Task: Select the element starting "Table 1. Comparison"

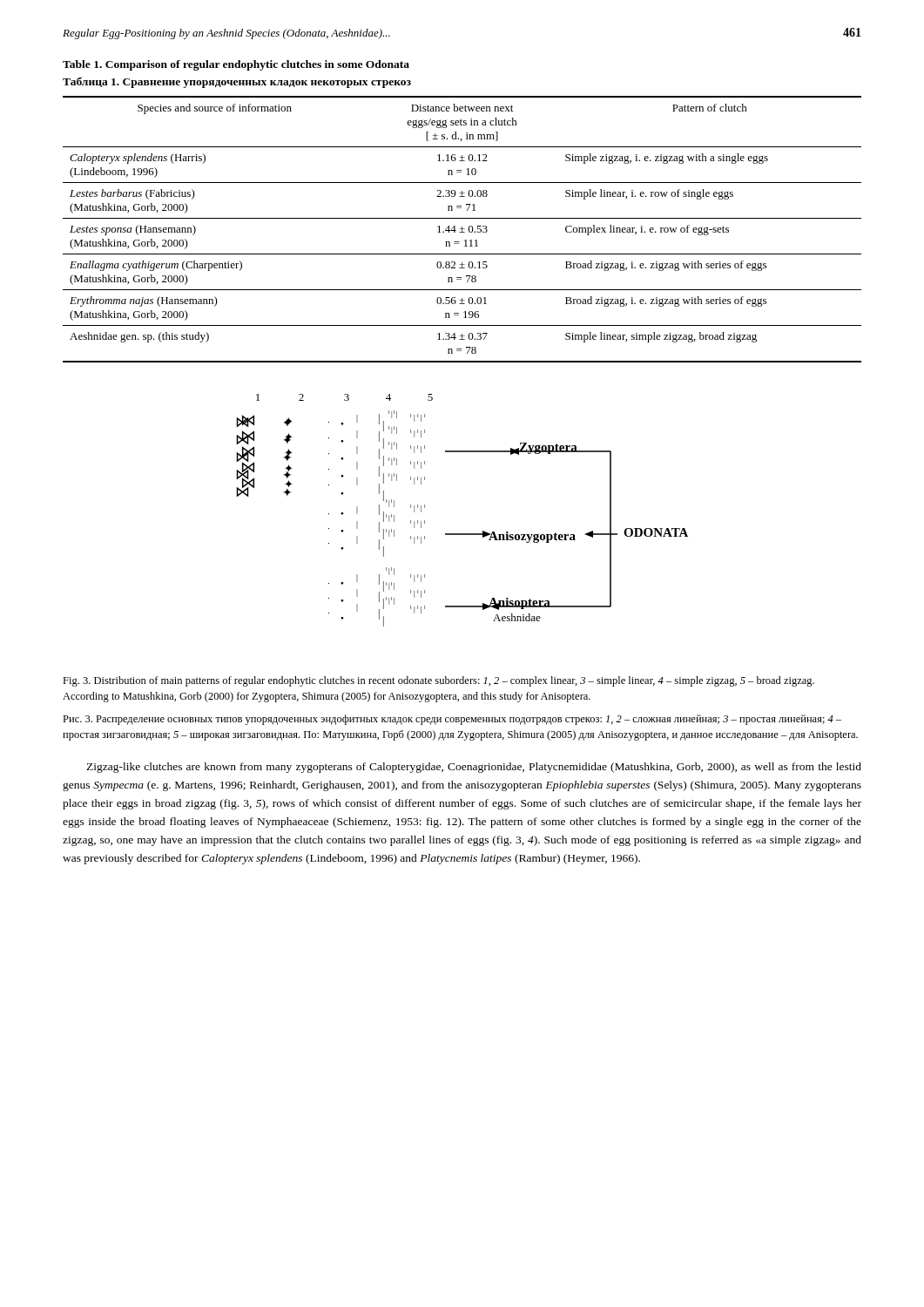Action: pos(237,73)
